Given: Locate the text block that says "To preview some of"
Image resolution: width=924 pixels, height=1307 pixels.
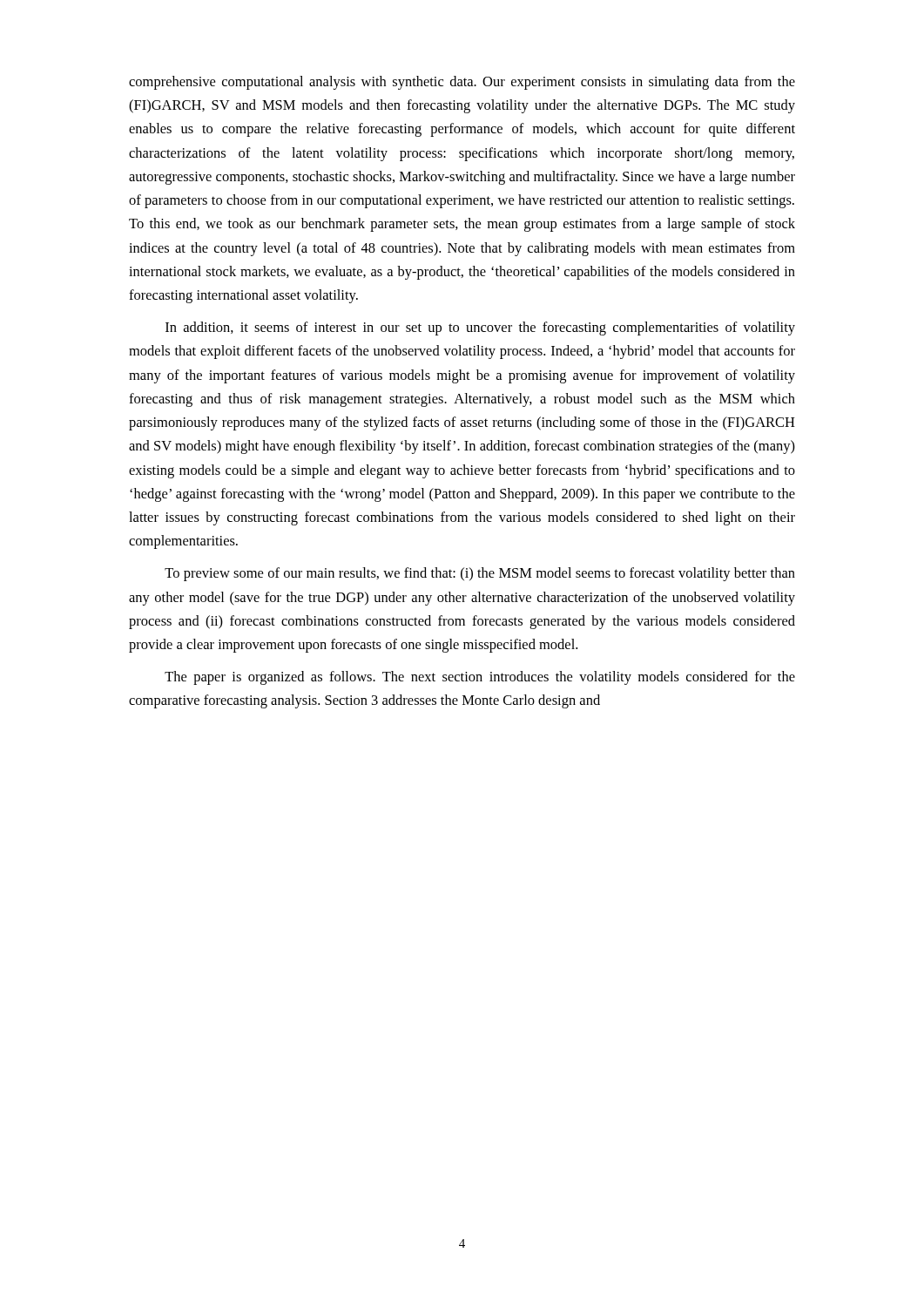Looking at the screenshot, I should click(x=462, y=609).
